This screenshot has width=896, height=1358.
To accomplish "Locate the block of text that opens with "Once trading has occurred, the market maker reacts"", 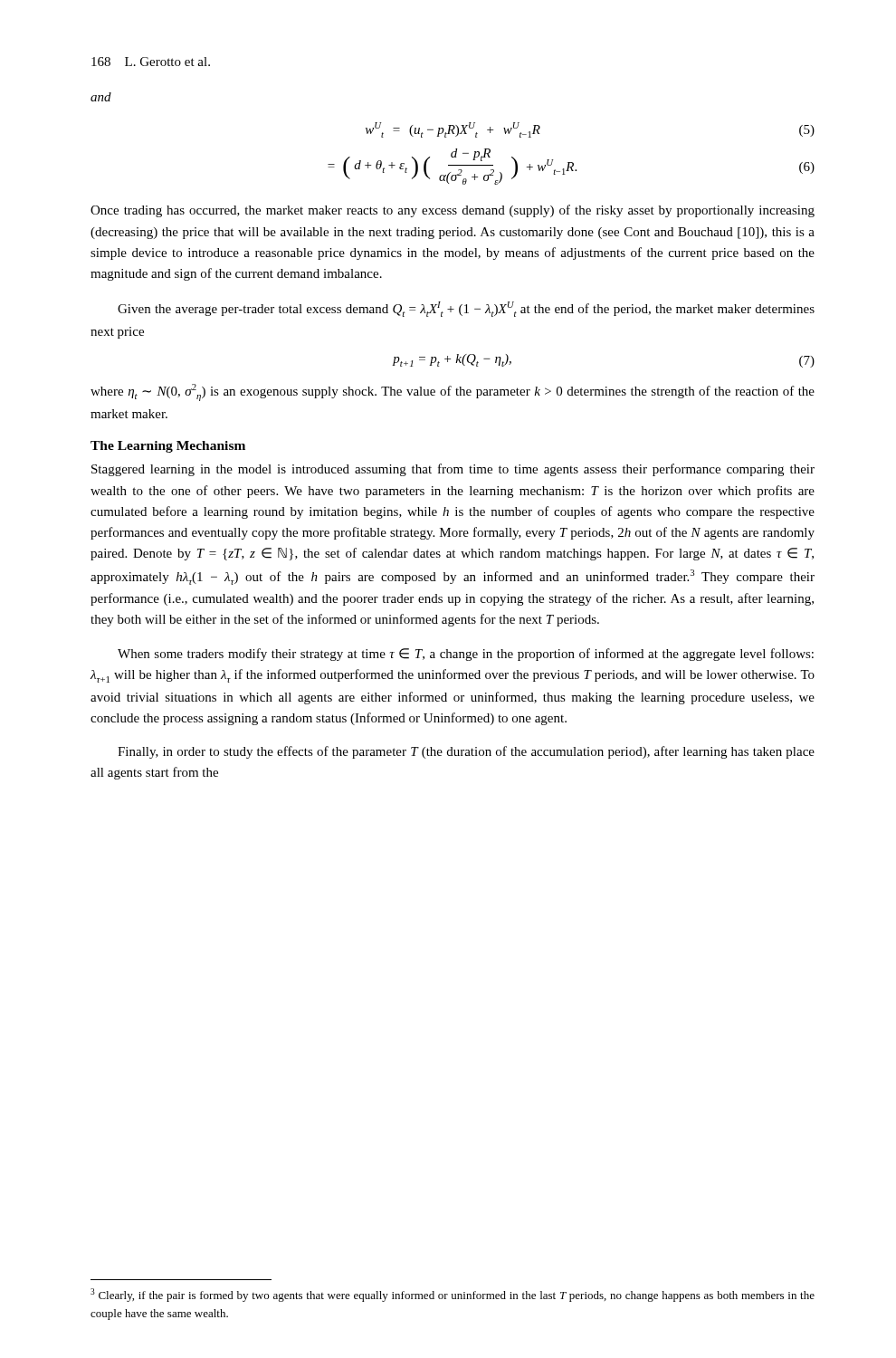I will click(453, 242).
